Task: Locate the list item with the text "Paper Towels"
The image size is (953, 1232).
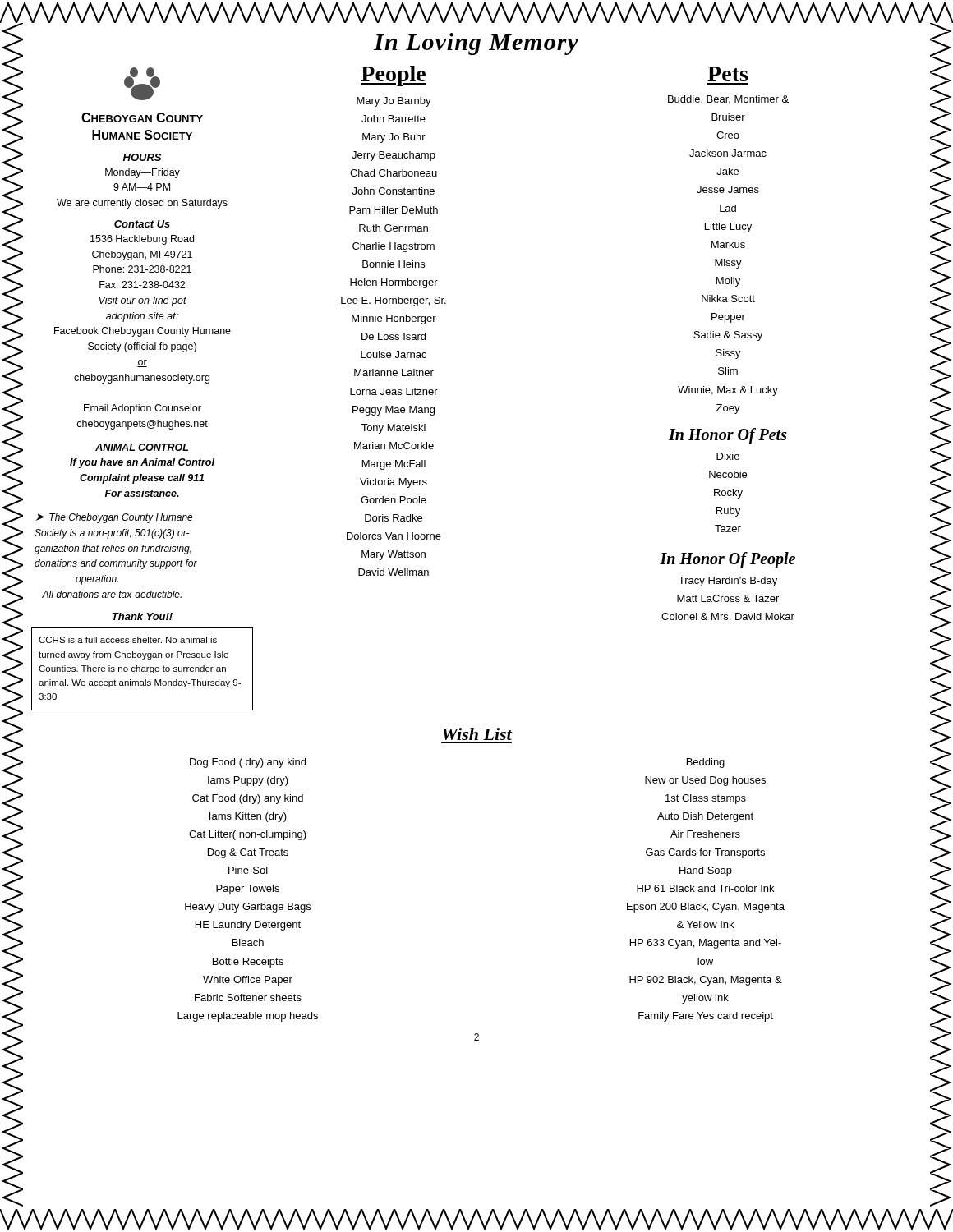Action: click(x=248, y=888)
